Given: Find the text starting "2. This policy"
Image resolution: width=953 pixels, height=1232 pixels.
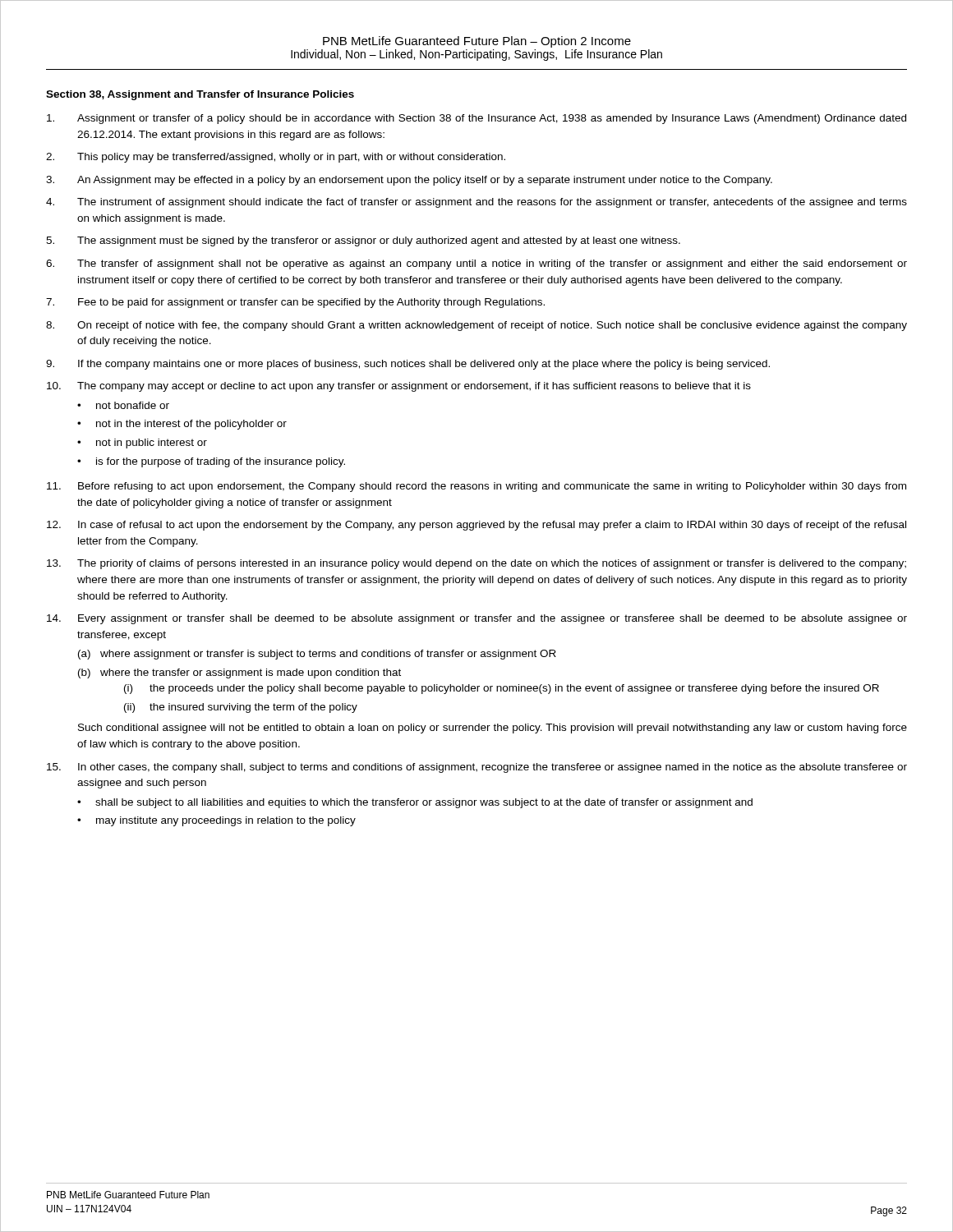Looking at the screenshot, I should coord(476,157).
